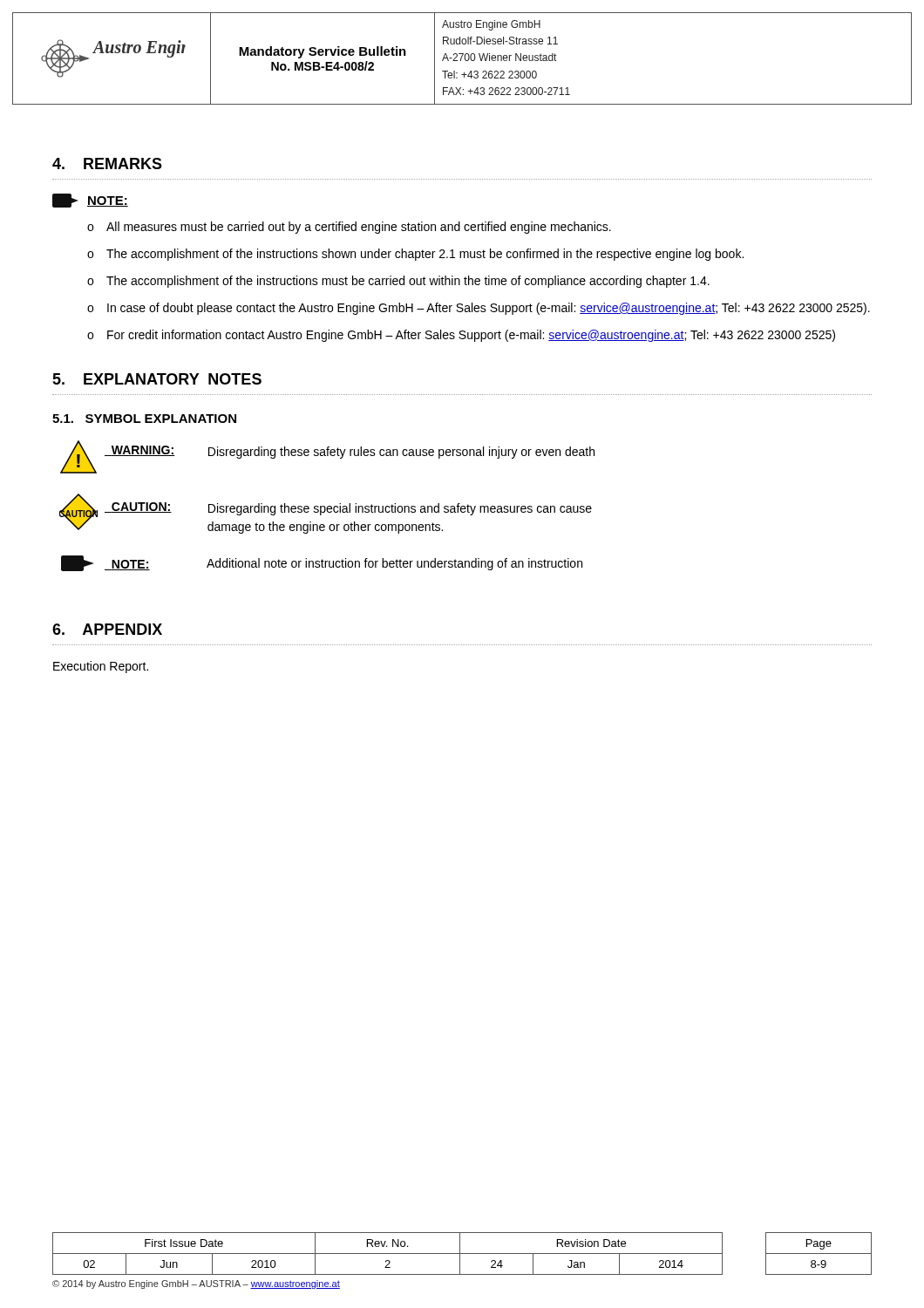Navigate to the block starting "o For credit information contact Austro Engine"
Image resolution: width=924 pixels, height=1308 pixels.
point(479,335)
